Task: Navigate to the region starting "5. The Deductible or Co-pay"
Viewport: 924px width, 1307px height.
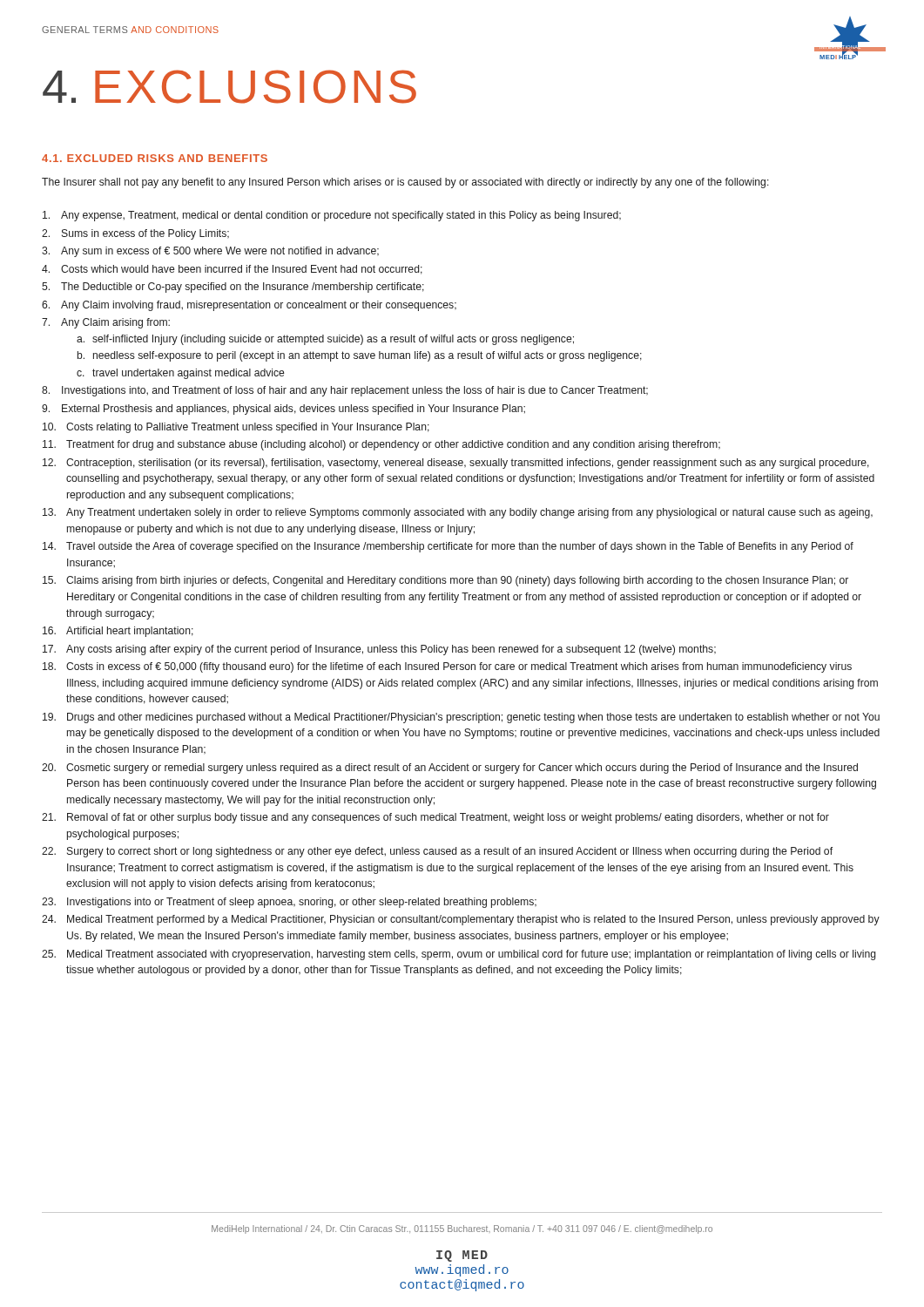Action: click(x=233, y=288)
